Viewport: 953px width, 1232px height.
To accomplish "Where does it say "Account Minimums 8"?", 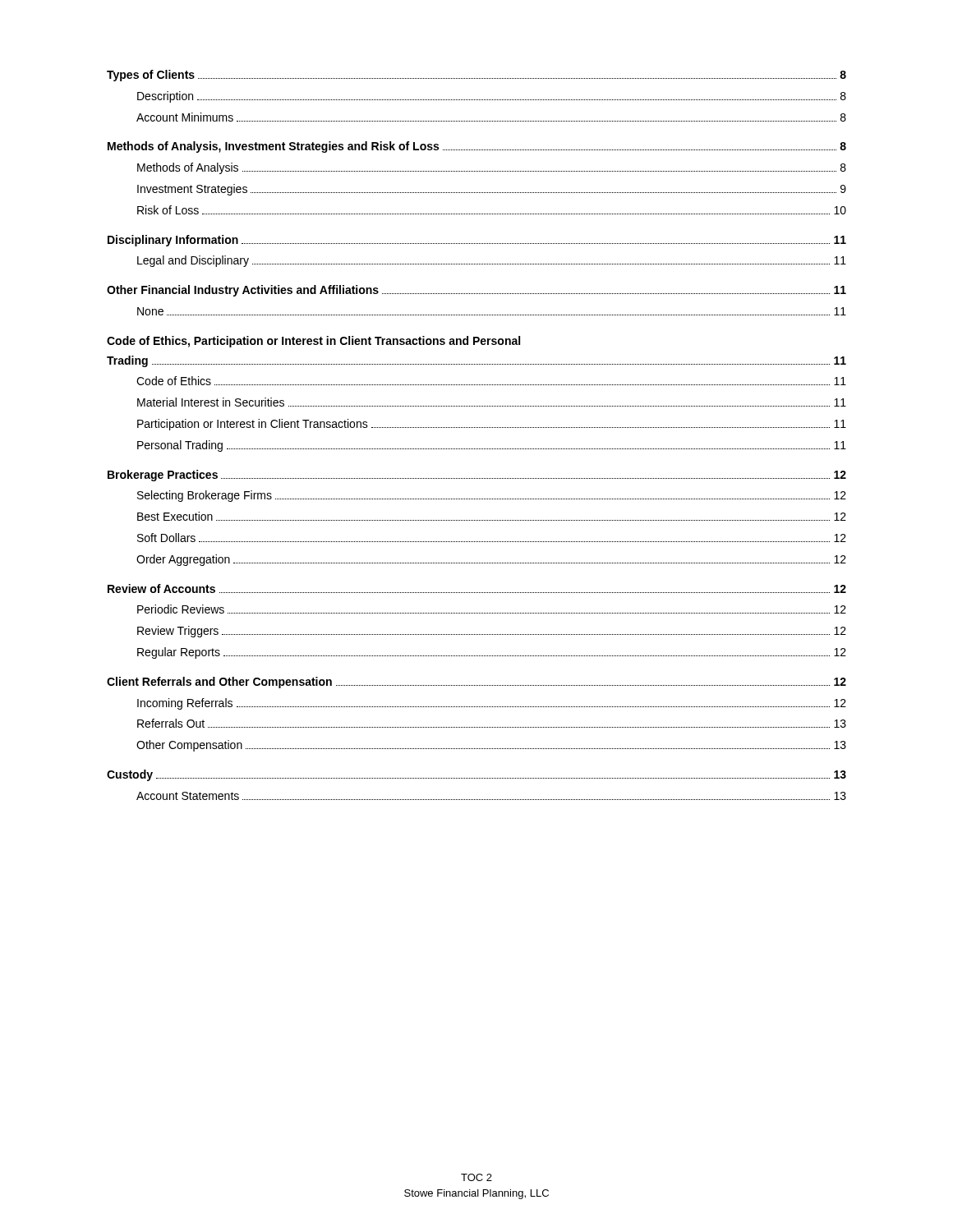I will (476, 118).
